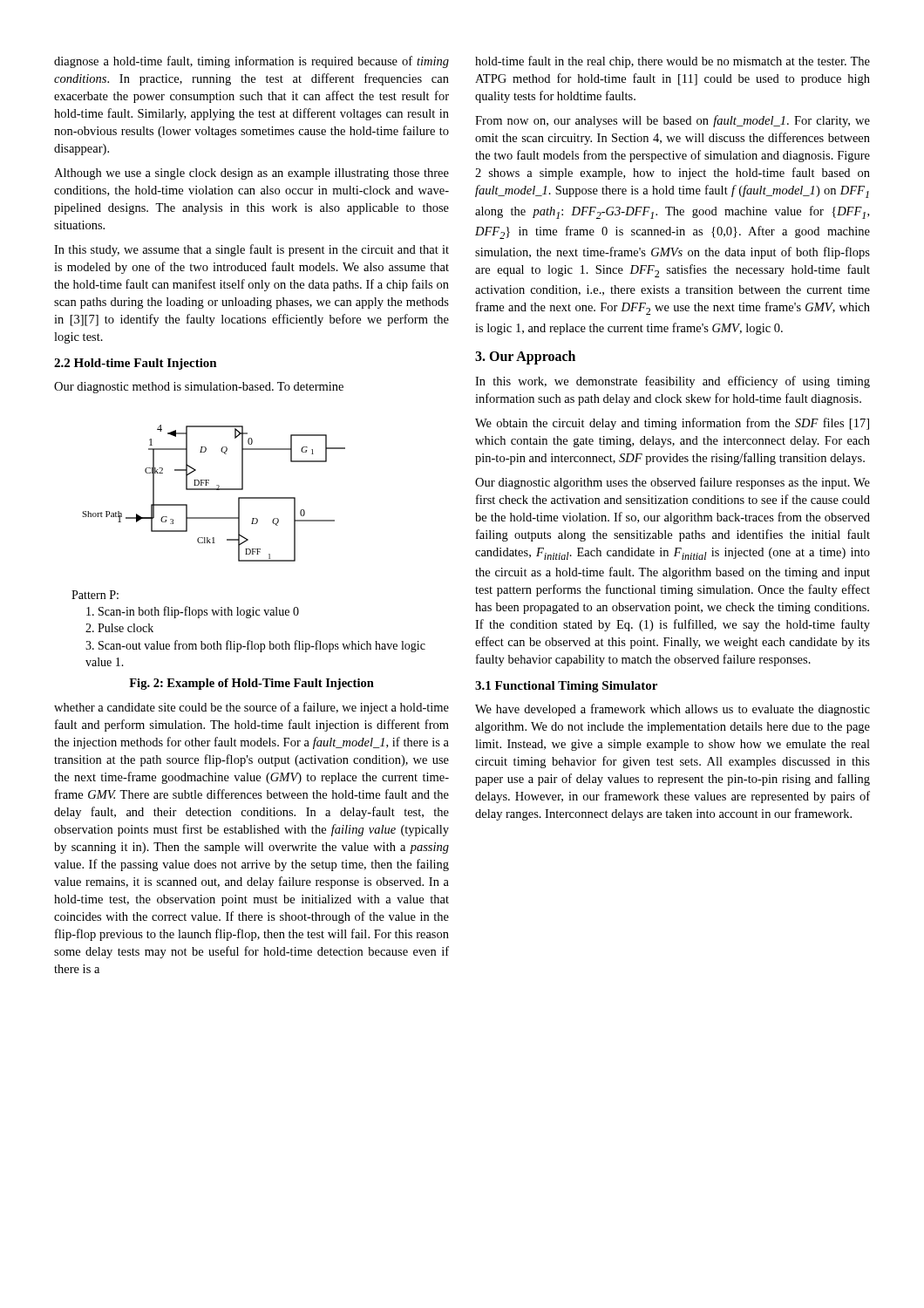Navigate to the block starting "In this work, we demonstrate feasibility and efficiency"
This screenshot has width=924, height=1308.
point(673,390)
